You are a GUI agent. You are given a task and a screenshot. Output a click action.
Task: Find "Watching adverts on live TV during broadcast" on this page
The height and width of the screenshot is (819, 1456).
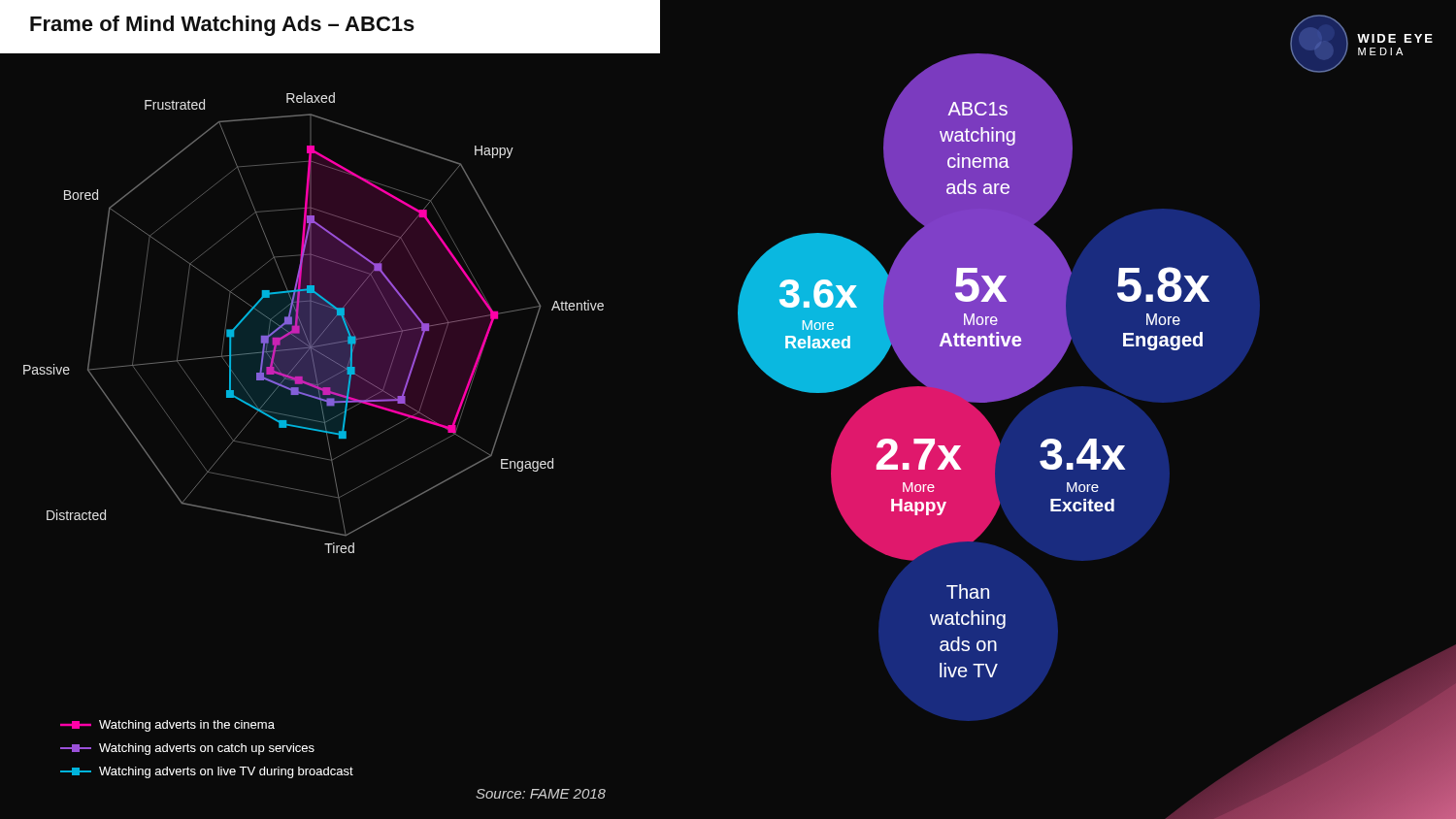coord(206,771)
